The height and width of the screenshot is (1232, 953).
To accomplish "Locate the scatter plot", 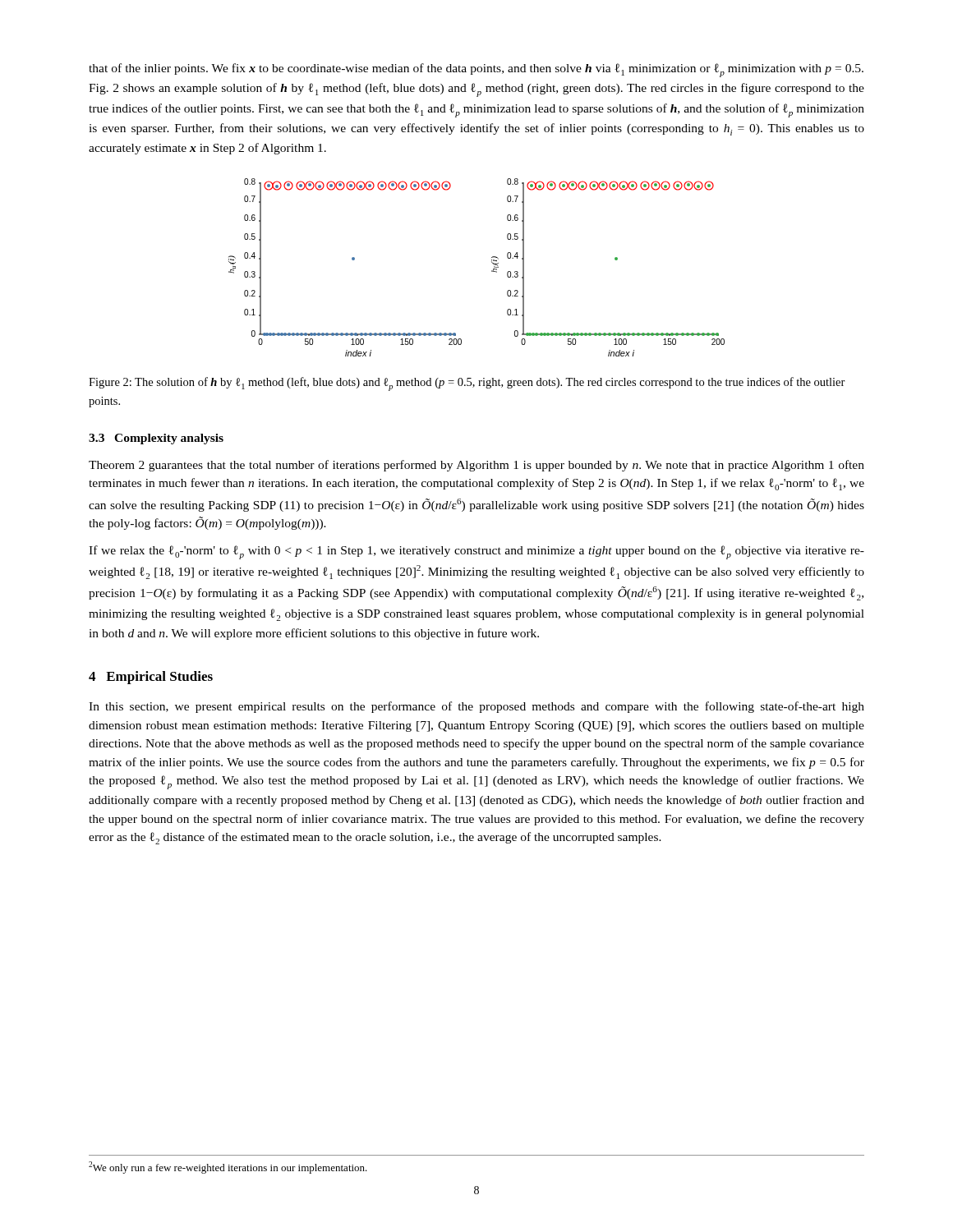I will pos(476,270).
